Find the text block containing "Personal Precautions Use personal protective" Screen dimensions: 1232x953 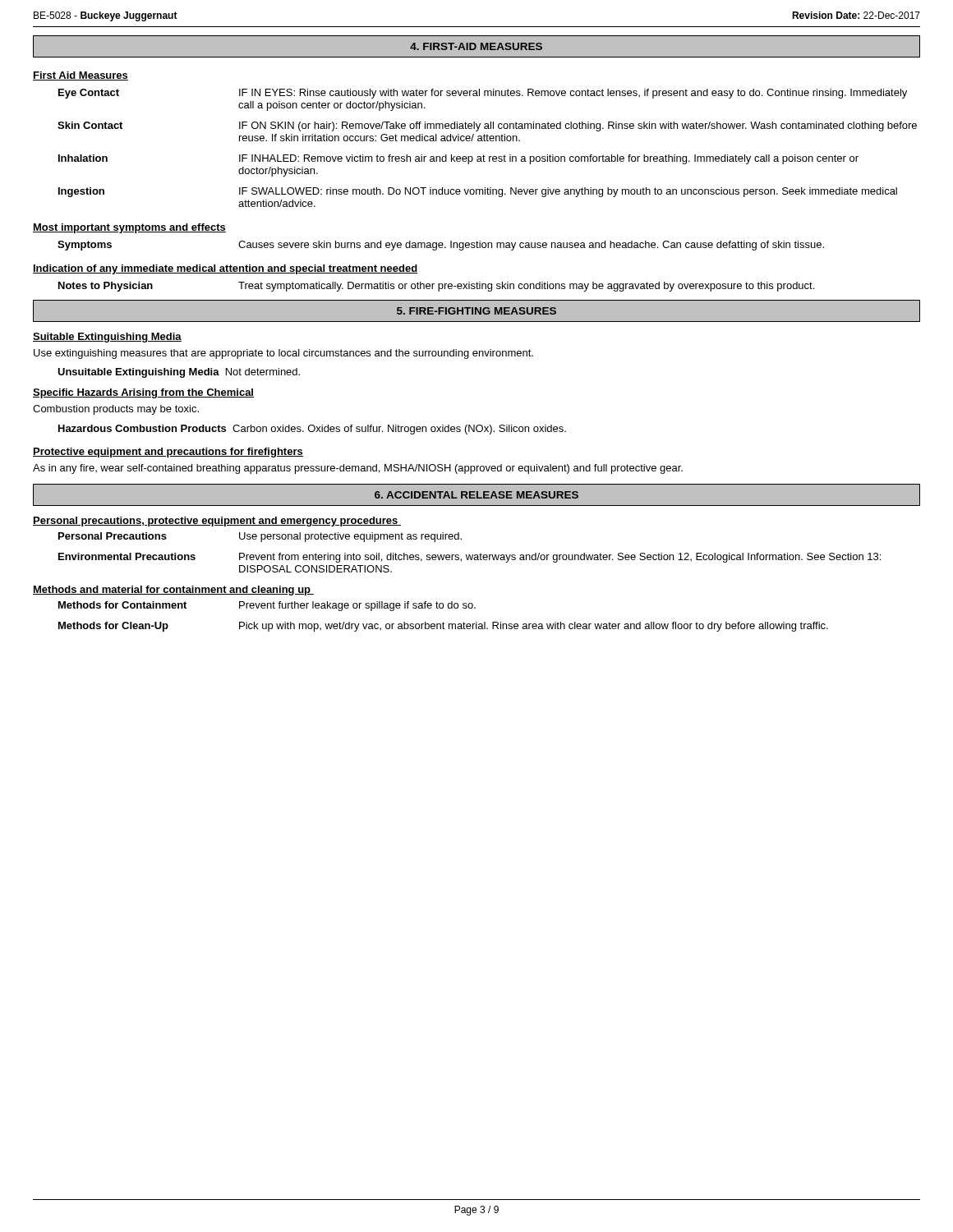(260, 537)
